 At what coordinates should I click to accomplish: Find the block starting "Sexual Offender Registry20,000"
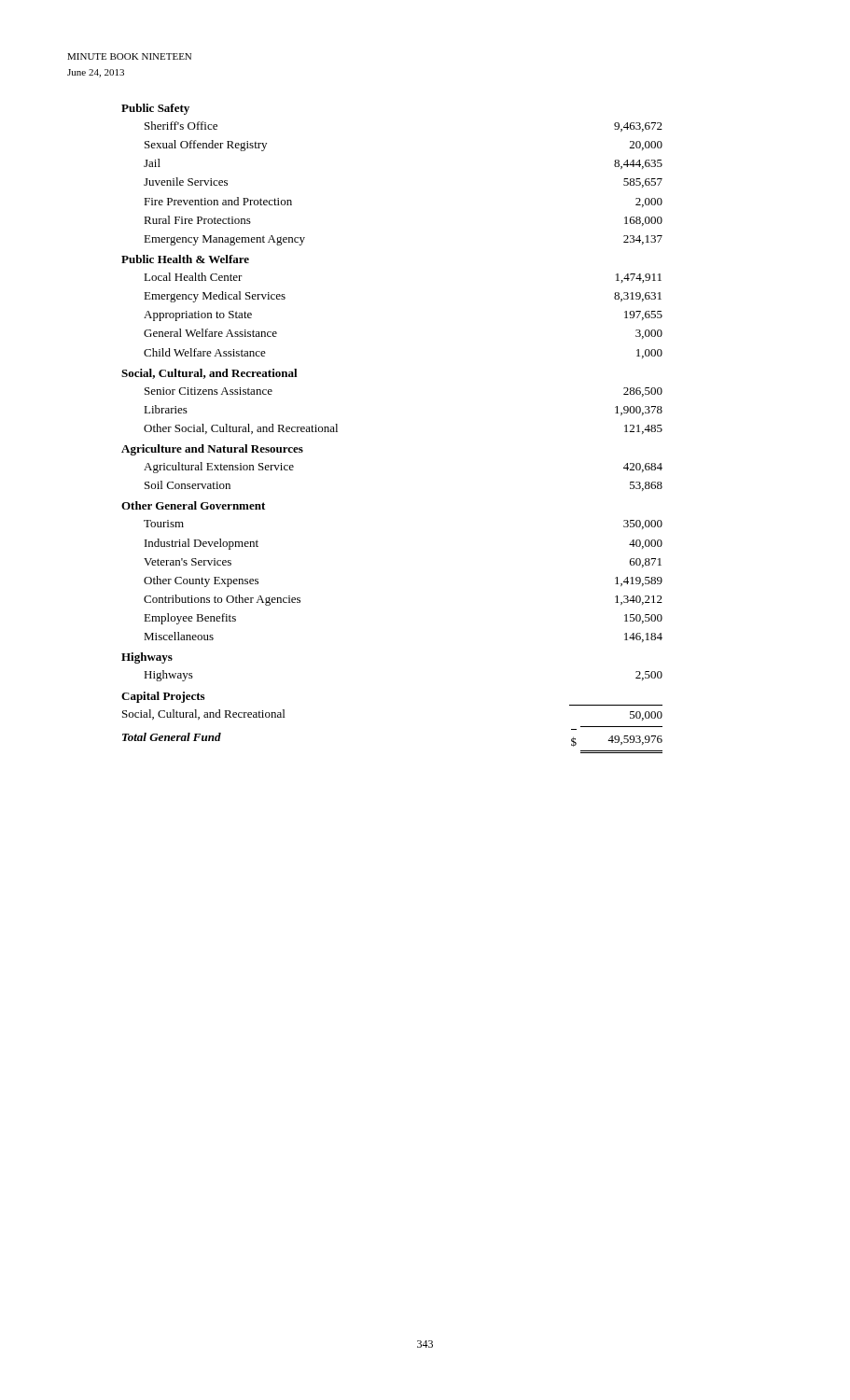pyautogui.click(x=204, y=145)
